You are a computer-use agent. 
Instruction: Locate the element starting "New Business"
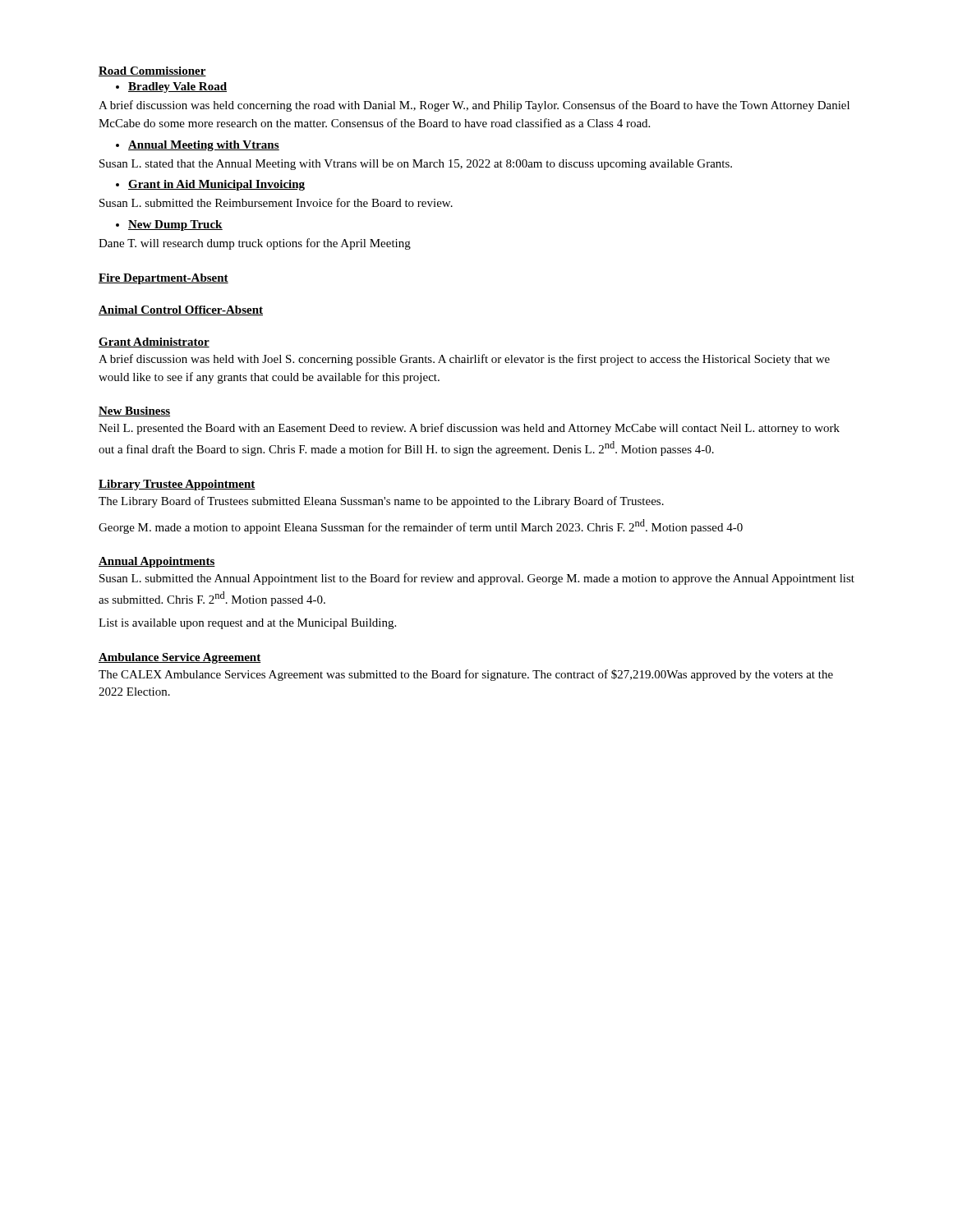coord(134,411)
